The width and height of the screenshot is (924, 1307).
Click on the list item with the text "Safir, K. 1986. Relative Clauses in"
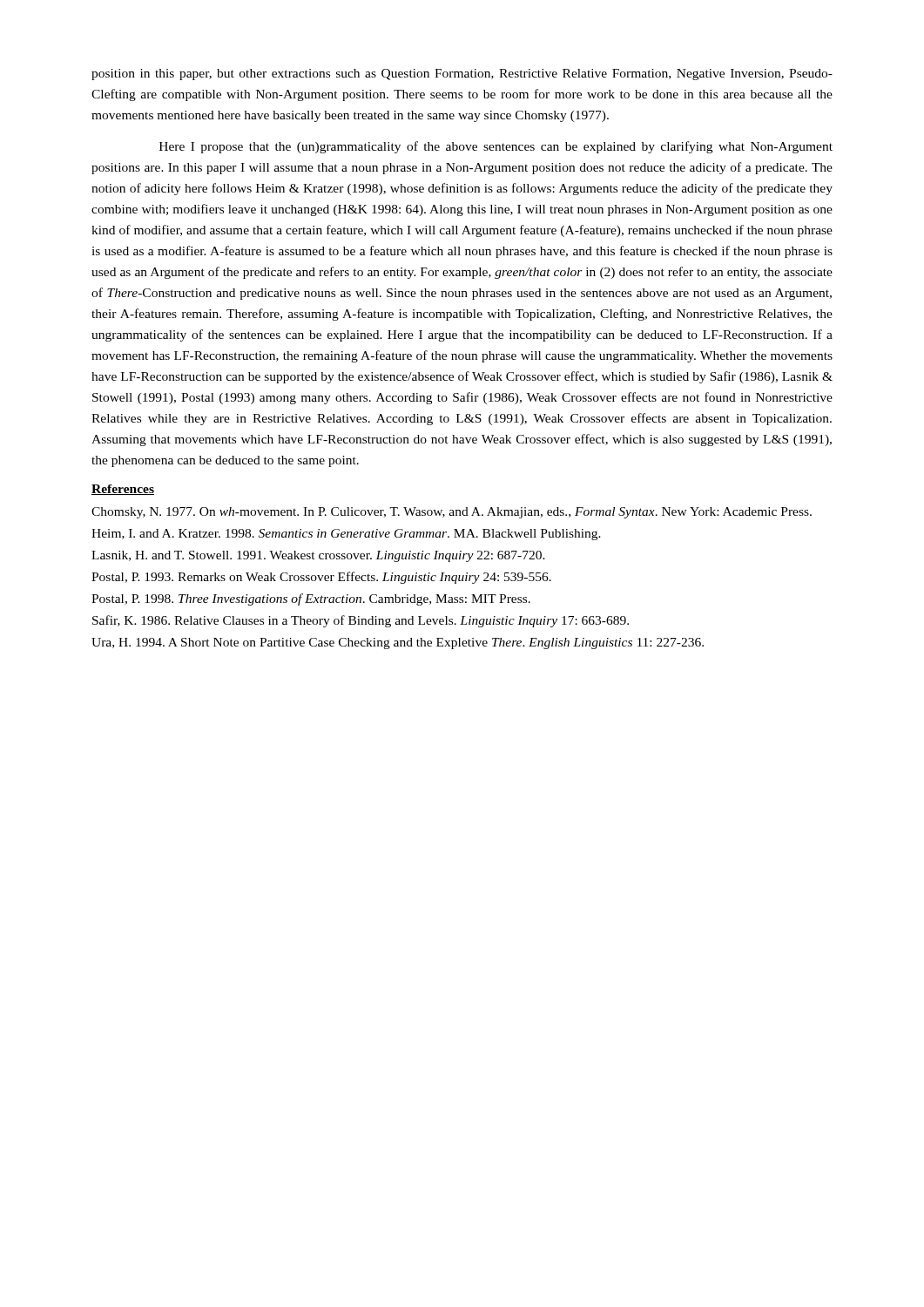click(361, 620)
